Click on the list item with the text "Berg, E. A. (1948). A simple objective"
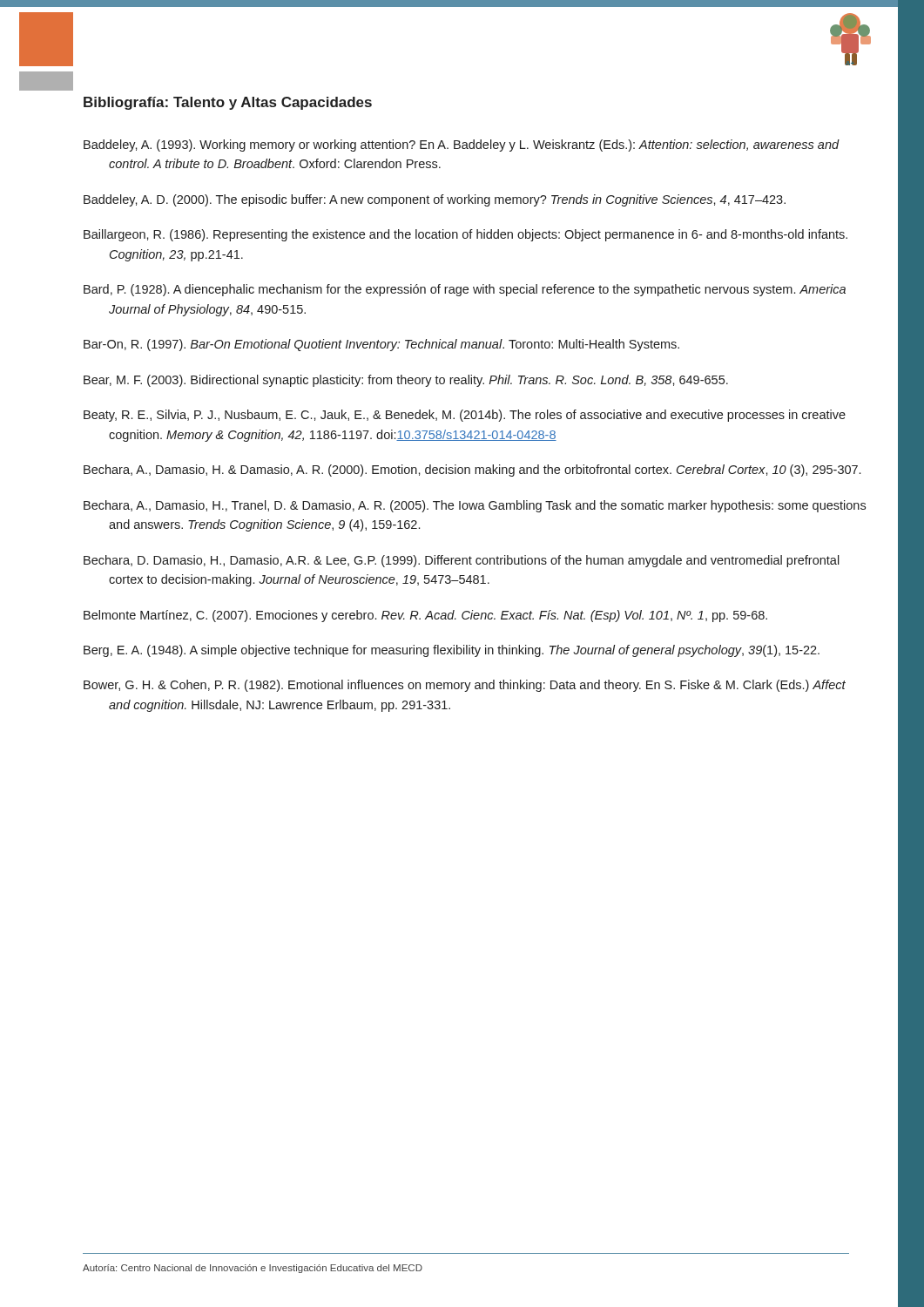 pos(452,650)
